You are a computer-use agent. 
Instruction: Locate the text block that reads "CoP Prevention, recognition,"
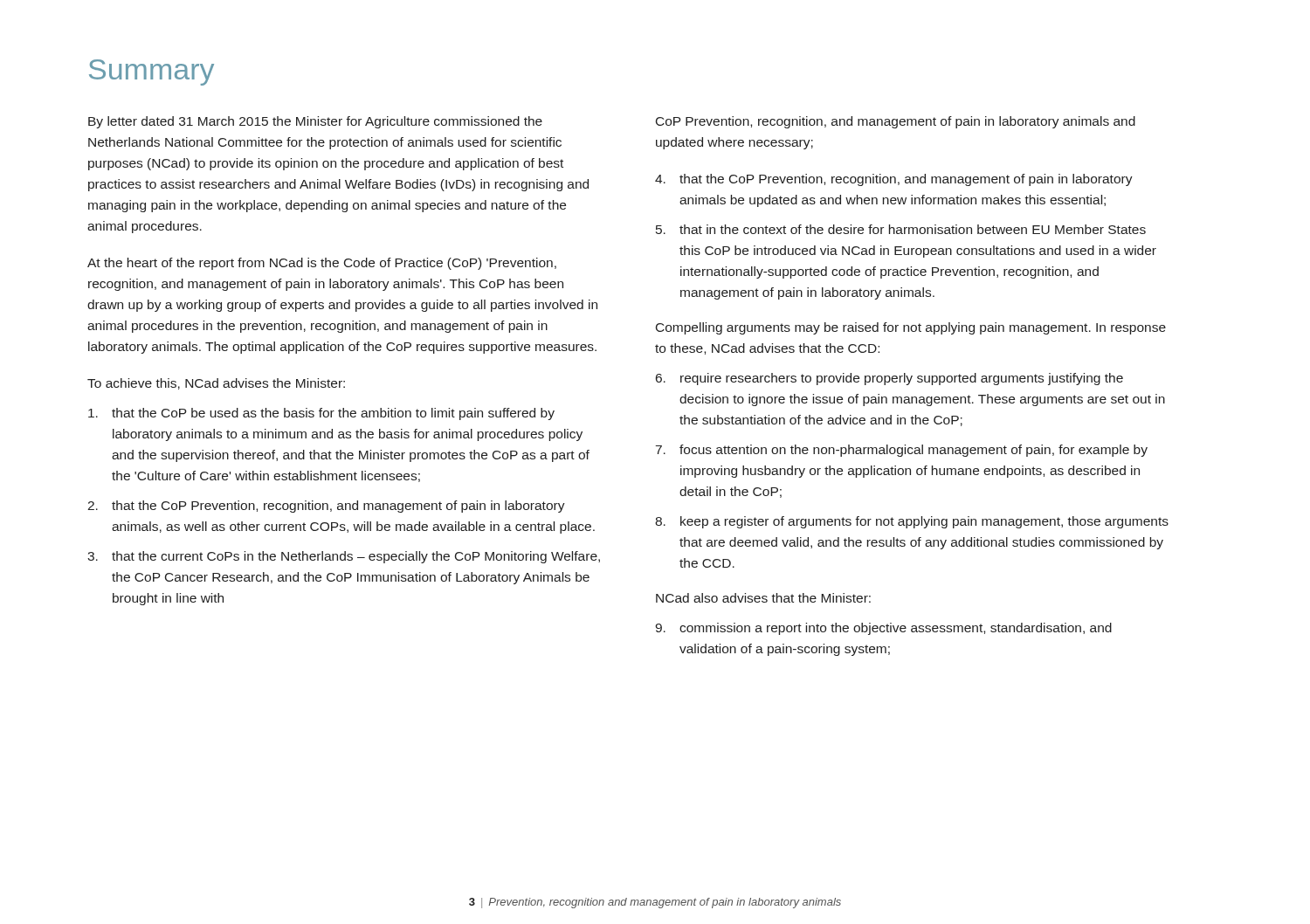[x=895, y=131]
